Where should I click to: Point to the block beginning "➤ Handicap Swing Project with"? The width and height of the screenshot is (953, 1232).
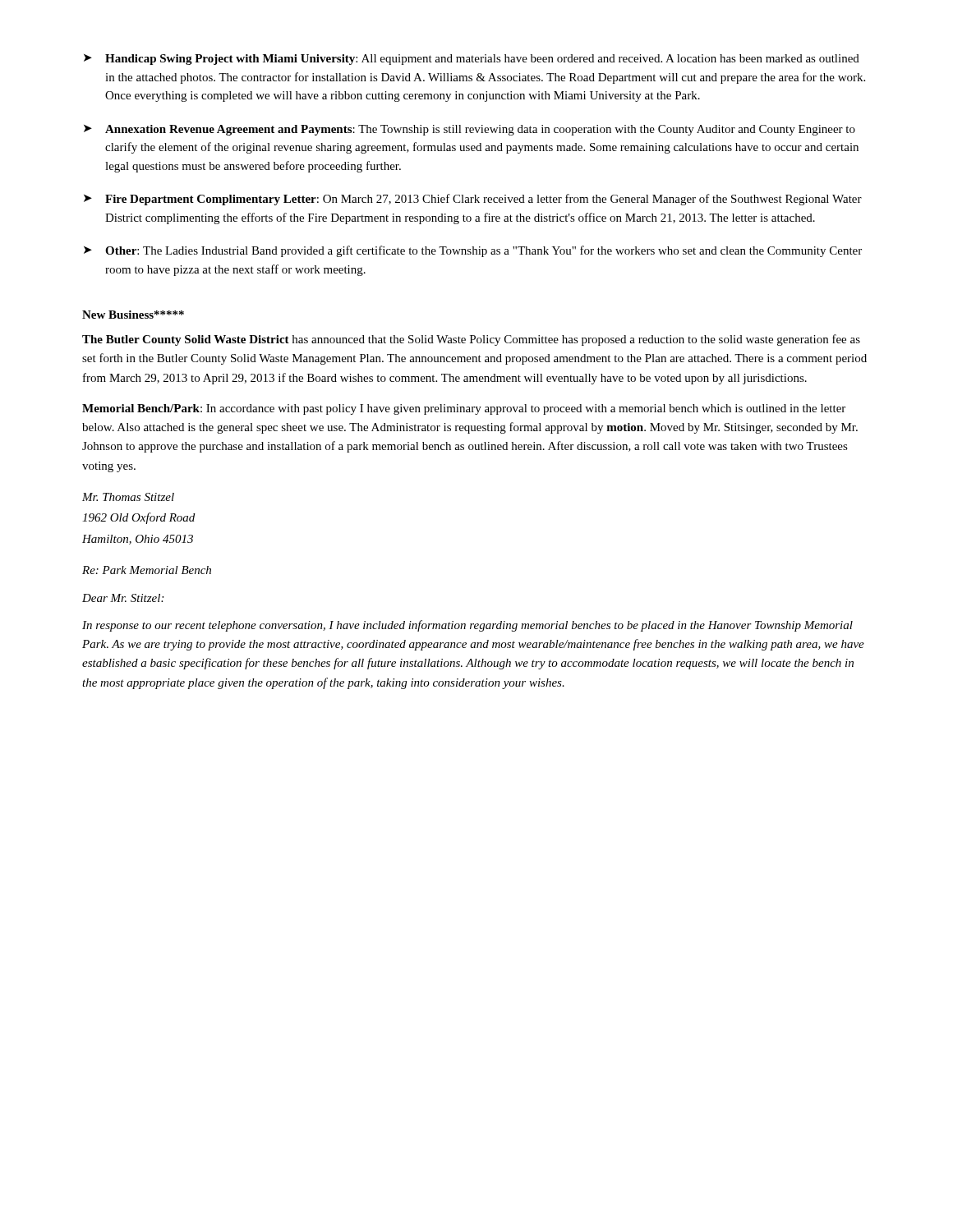click(x=476, y=77)
